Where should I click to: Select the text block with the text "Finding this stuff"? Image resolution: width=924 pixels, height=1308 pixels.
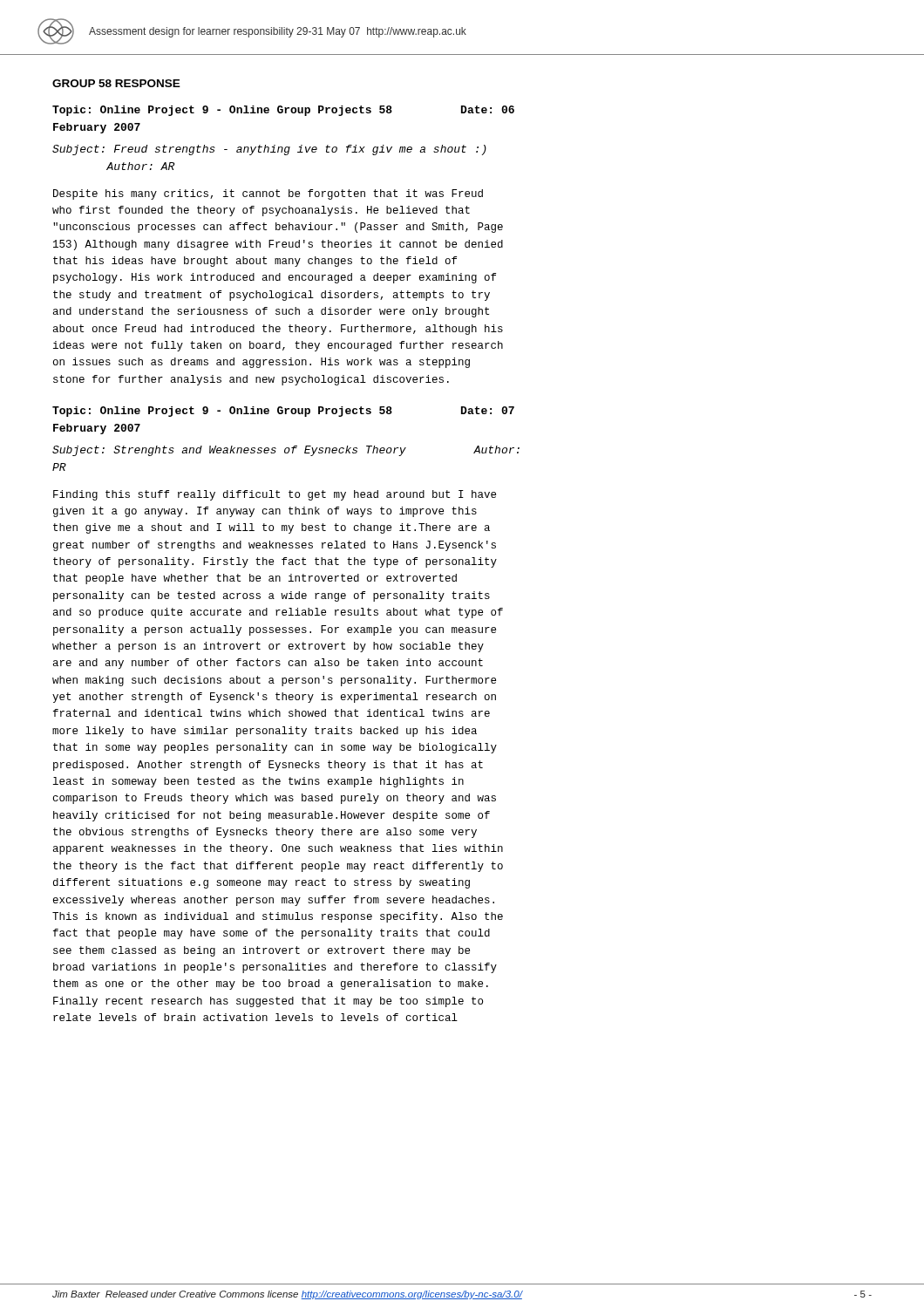[462, 757]
